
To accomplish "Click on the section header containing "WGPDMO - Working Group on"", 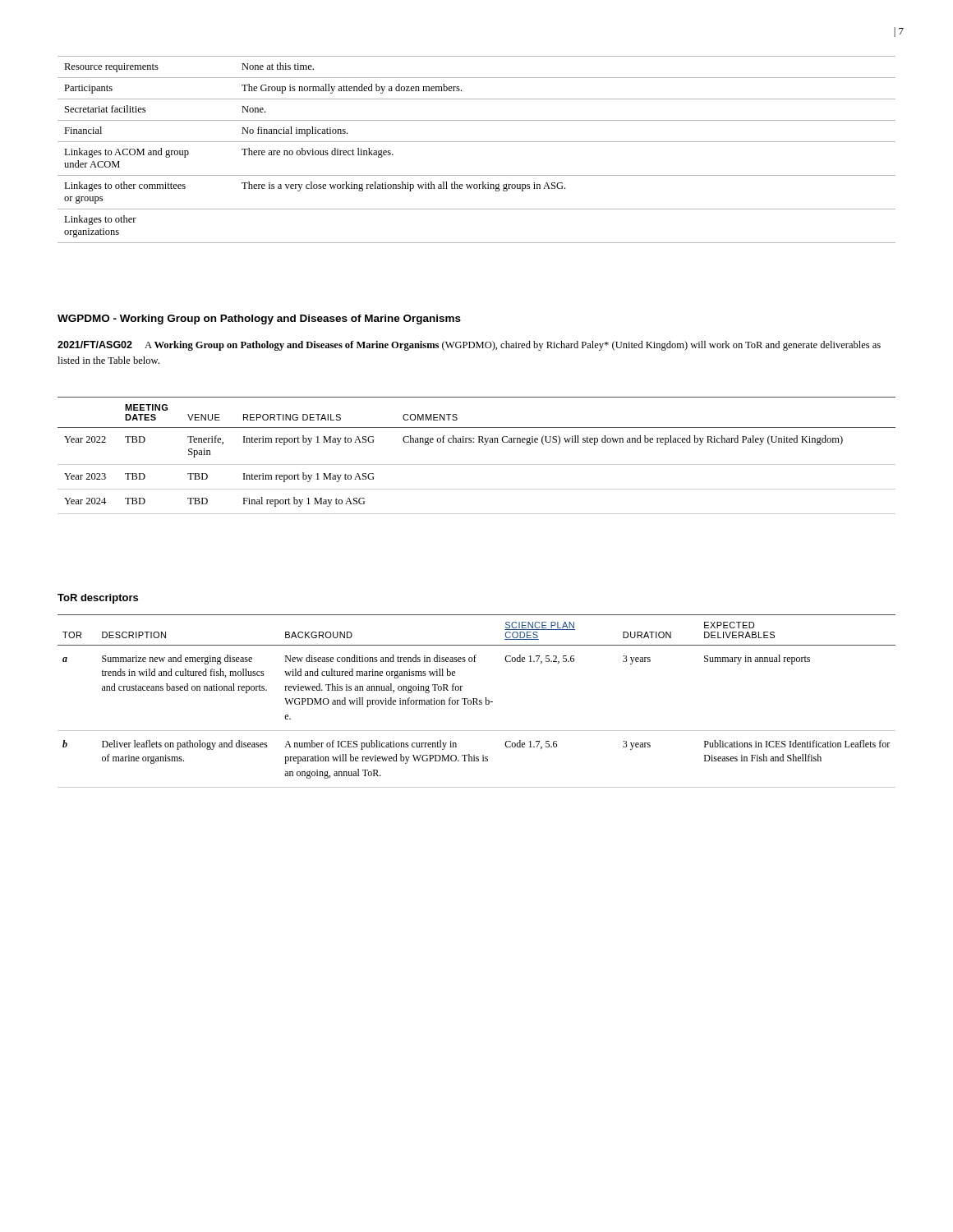I will pos(259,318).
